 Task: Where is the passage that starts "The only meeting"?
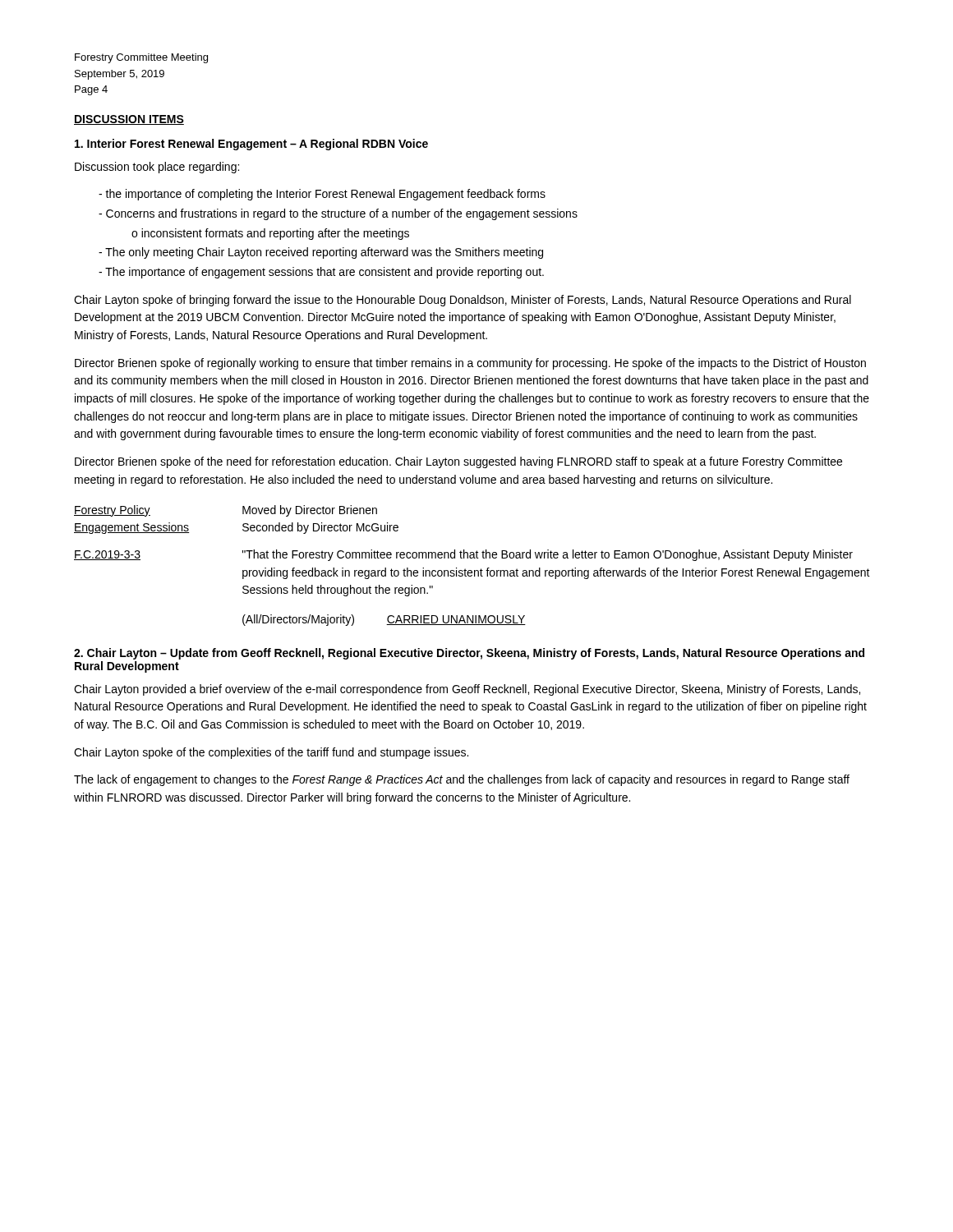[x=325, y=252]
